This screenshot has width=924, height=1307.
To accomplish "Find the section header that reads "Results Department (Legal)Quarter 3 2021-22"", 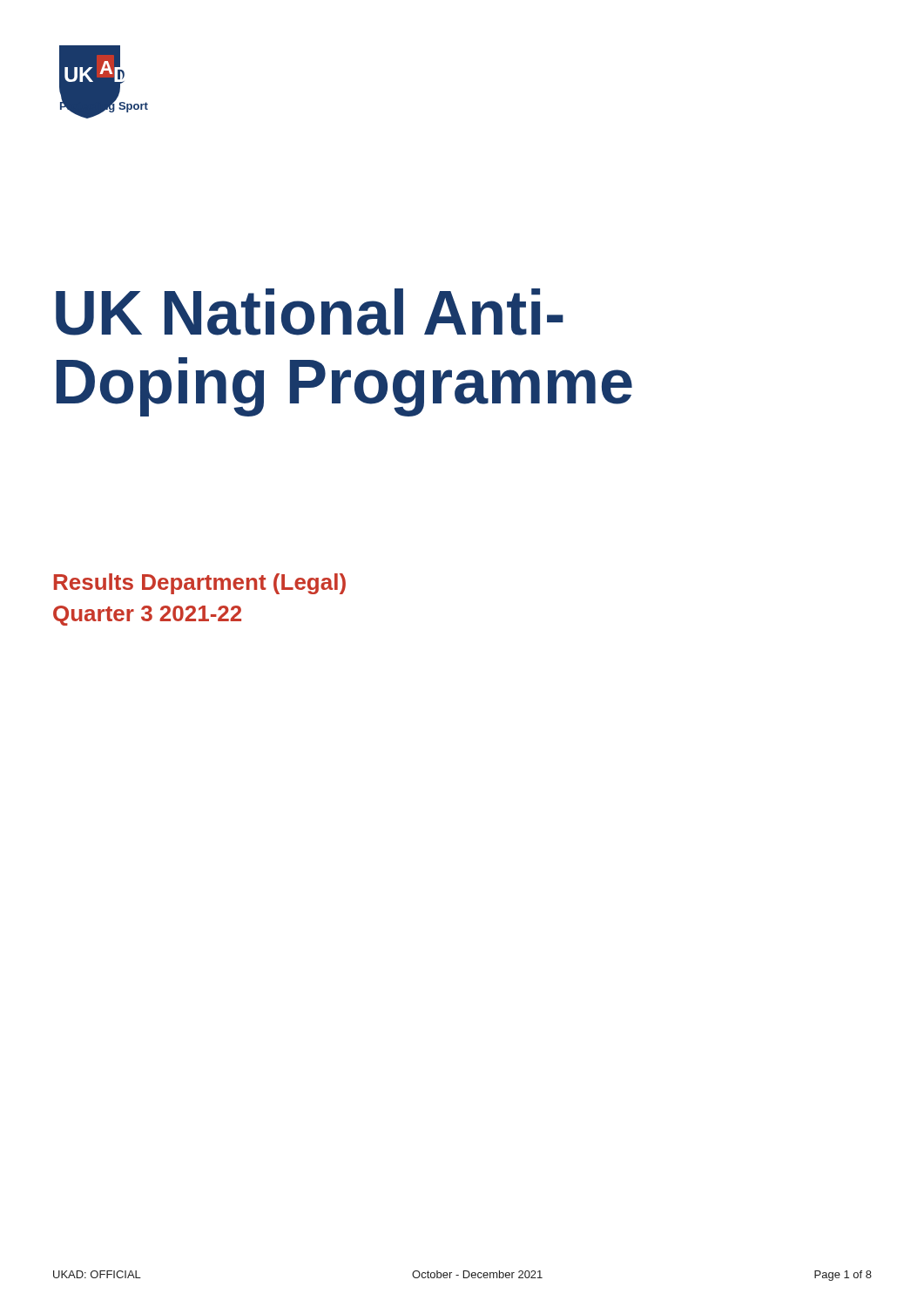I will (270, 598).
